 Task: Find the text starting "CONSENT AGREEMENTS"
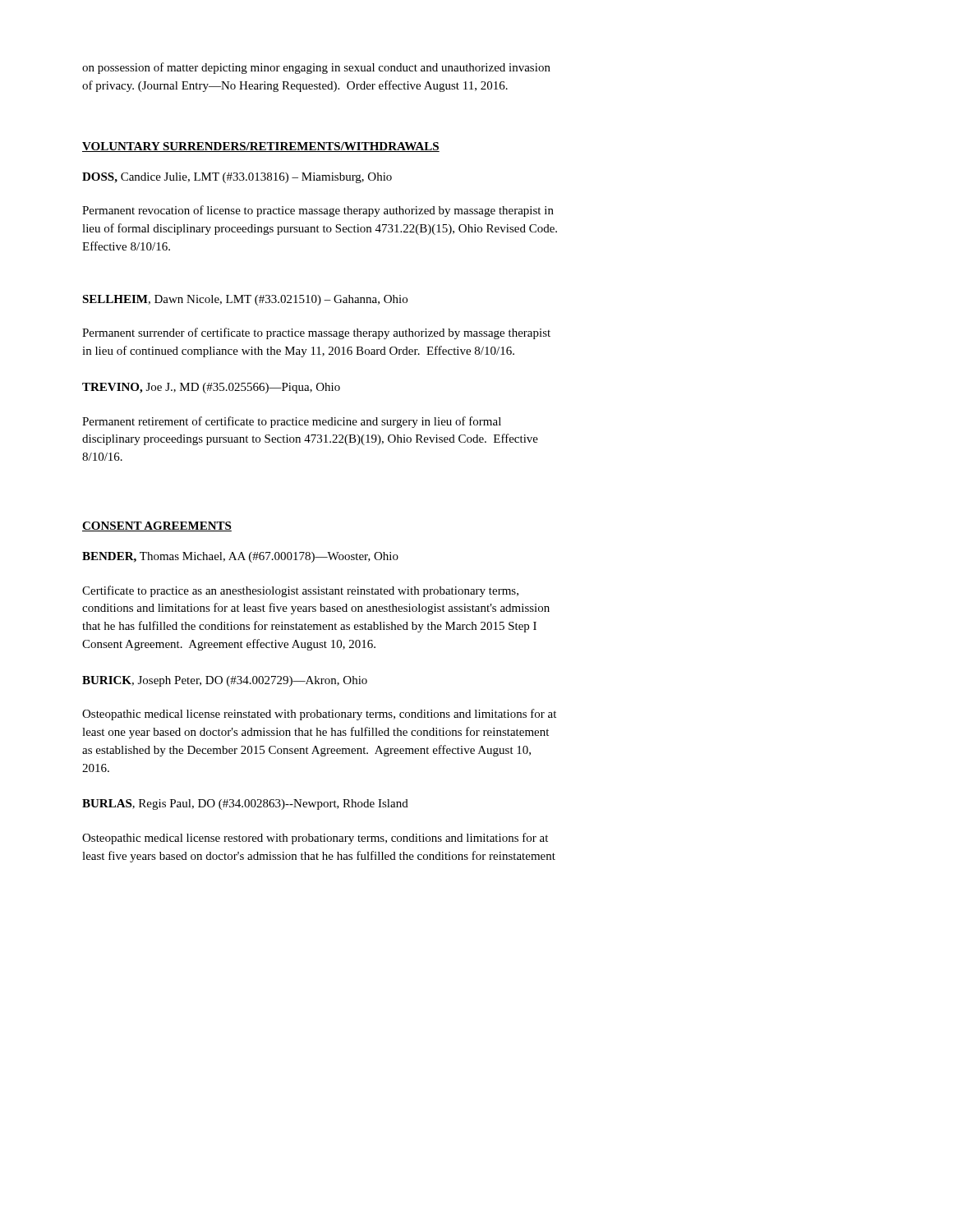pos(157,525)
